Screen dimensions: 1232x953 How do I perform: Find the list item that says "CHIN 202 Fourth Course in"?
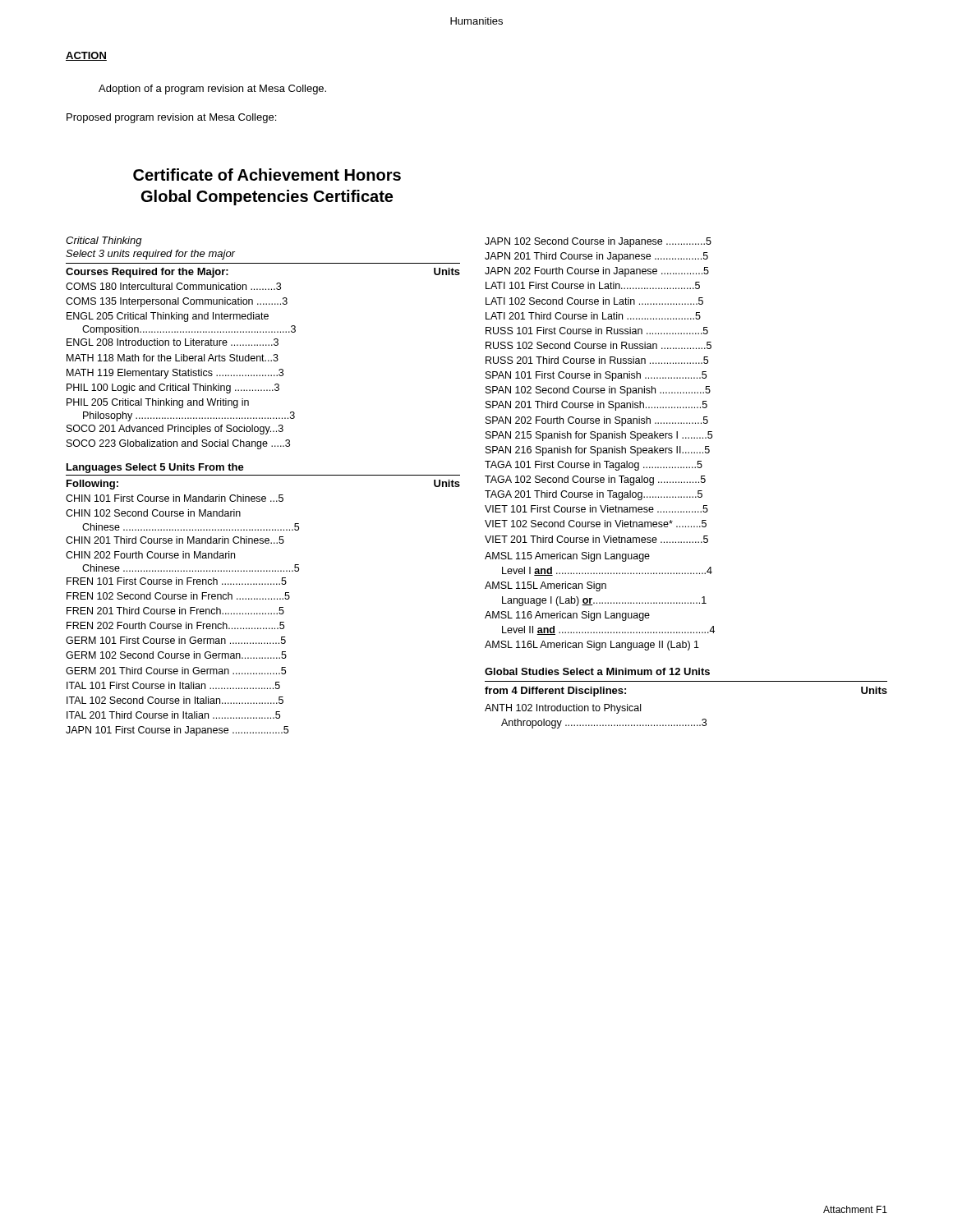tap(150, 555)
